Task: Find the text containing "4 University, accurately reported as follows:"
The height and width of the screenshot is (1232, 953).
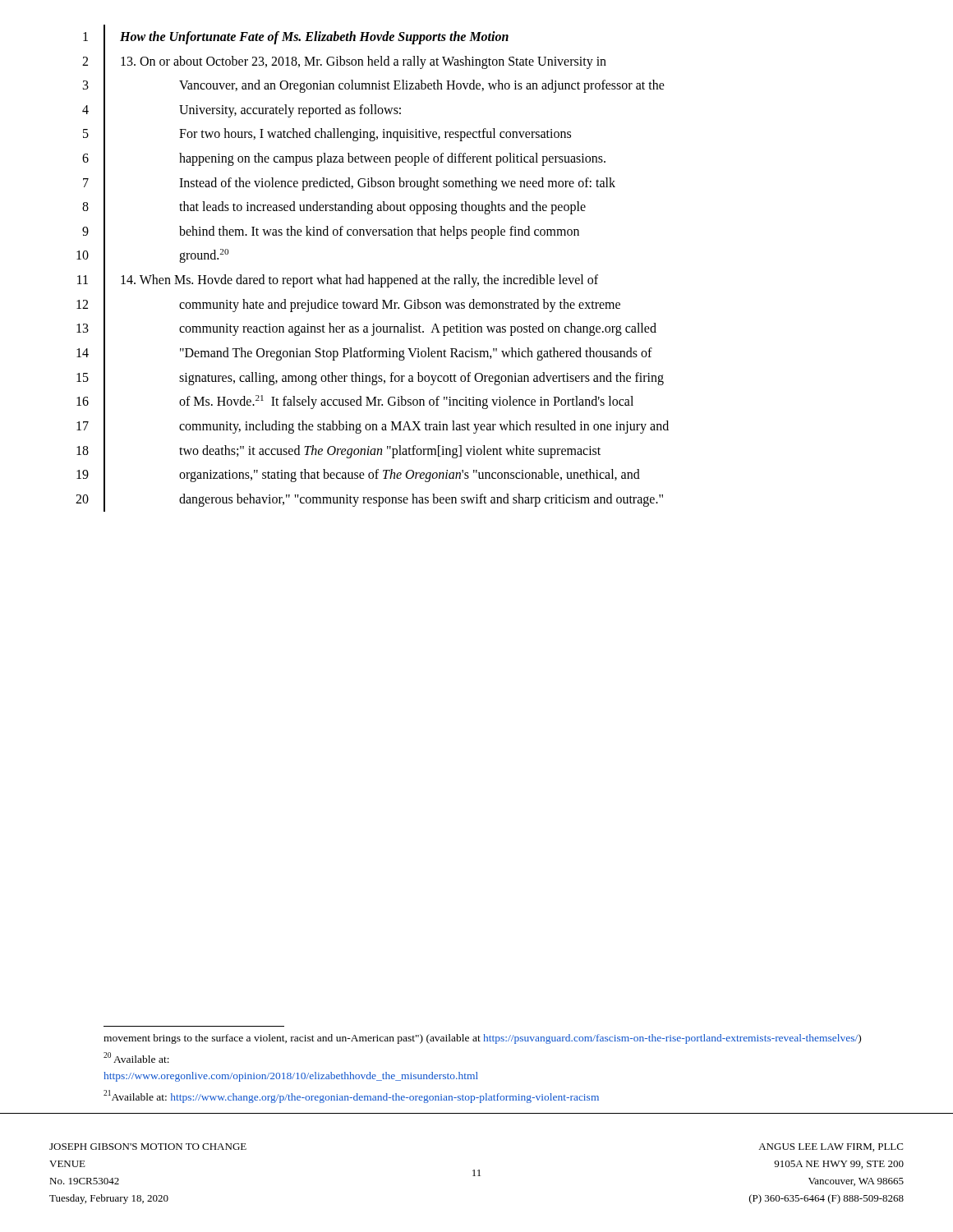Action: [242, 110]
